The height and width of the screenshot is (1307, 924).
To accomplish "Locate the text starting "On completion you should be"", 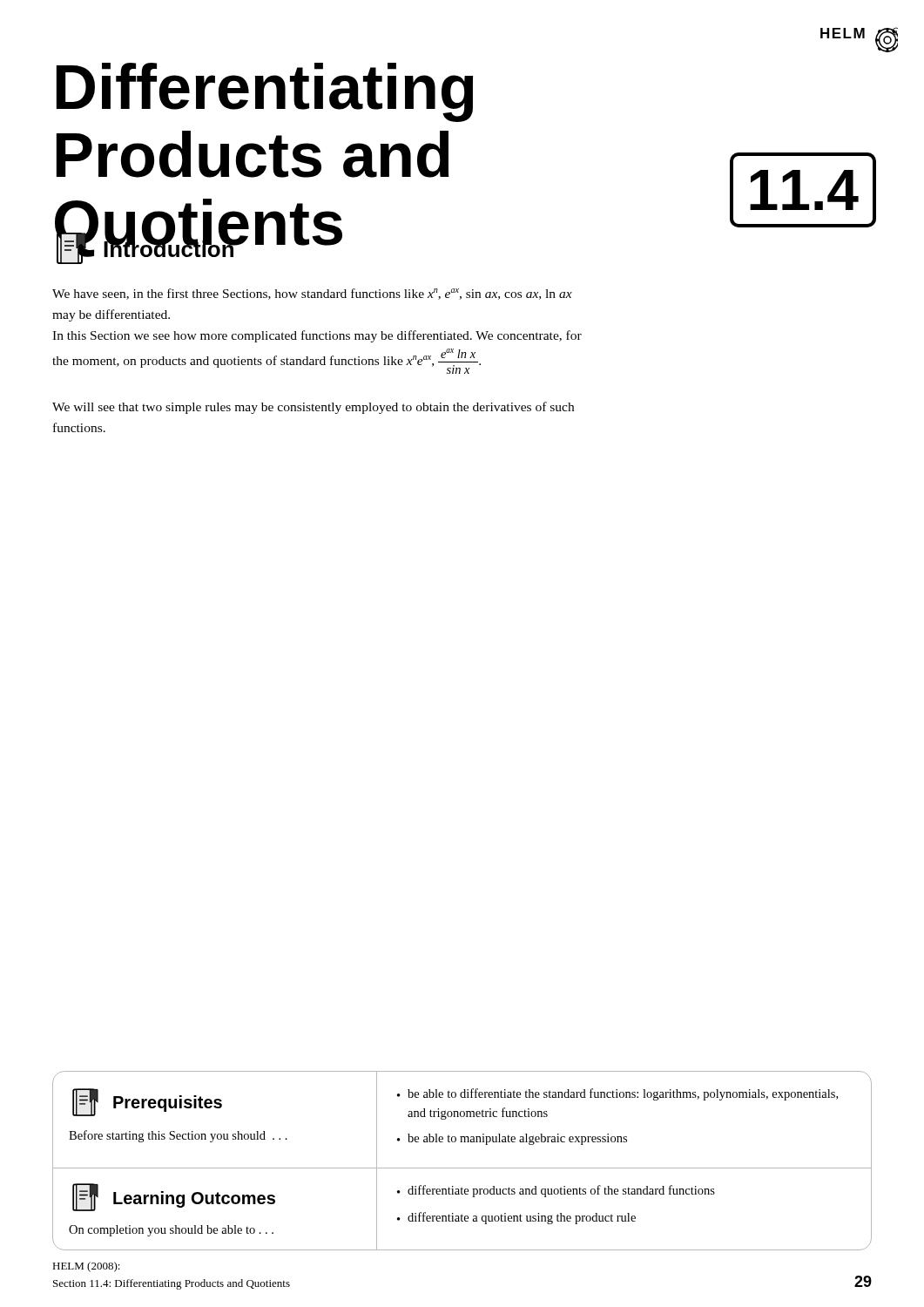I will [172, 1229].
